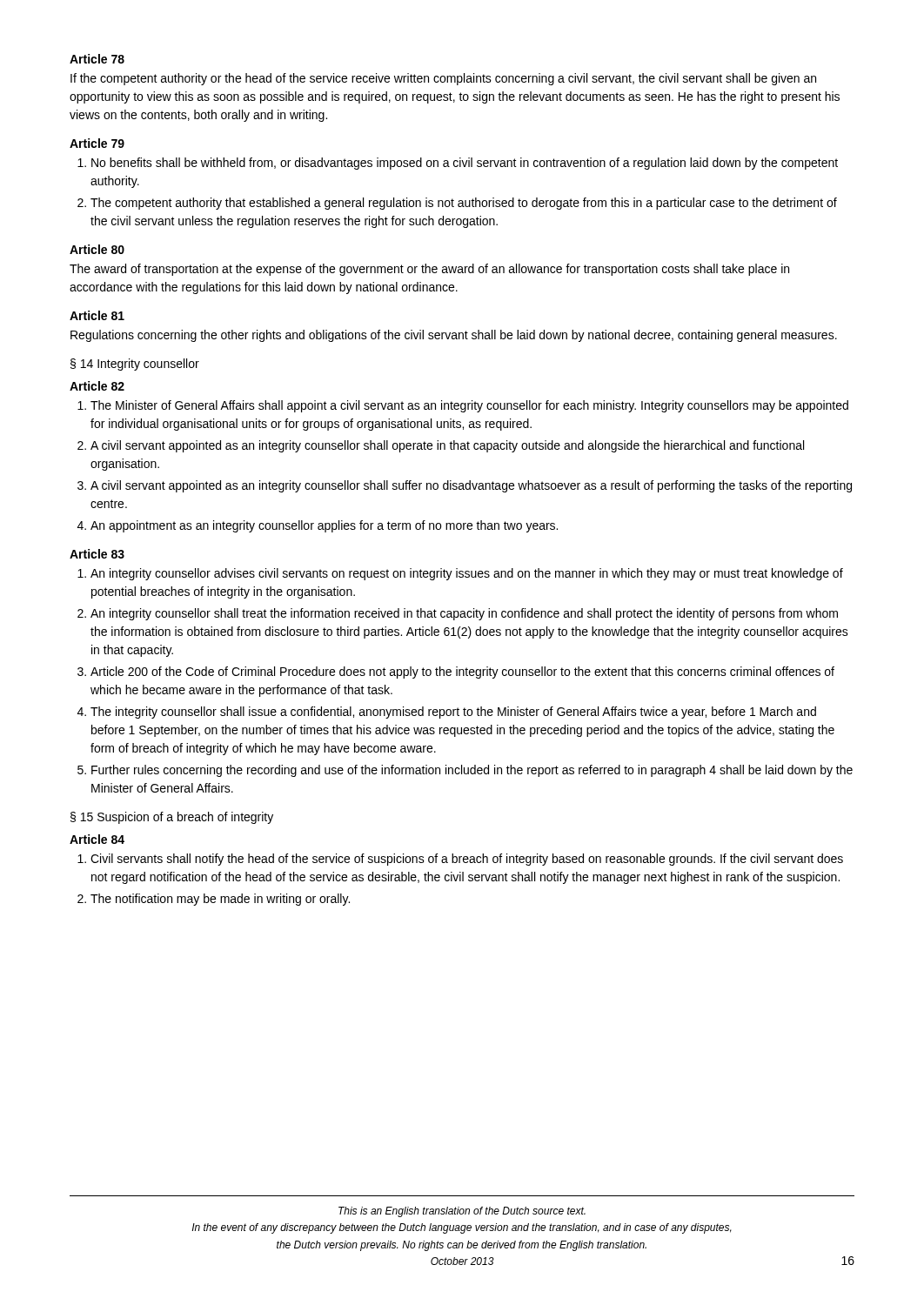Locate the region starting "Article 84"
Viewport: 924px width, 1305px height.
[97, 840]
